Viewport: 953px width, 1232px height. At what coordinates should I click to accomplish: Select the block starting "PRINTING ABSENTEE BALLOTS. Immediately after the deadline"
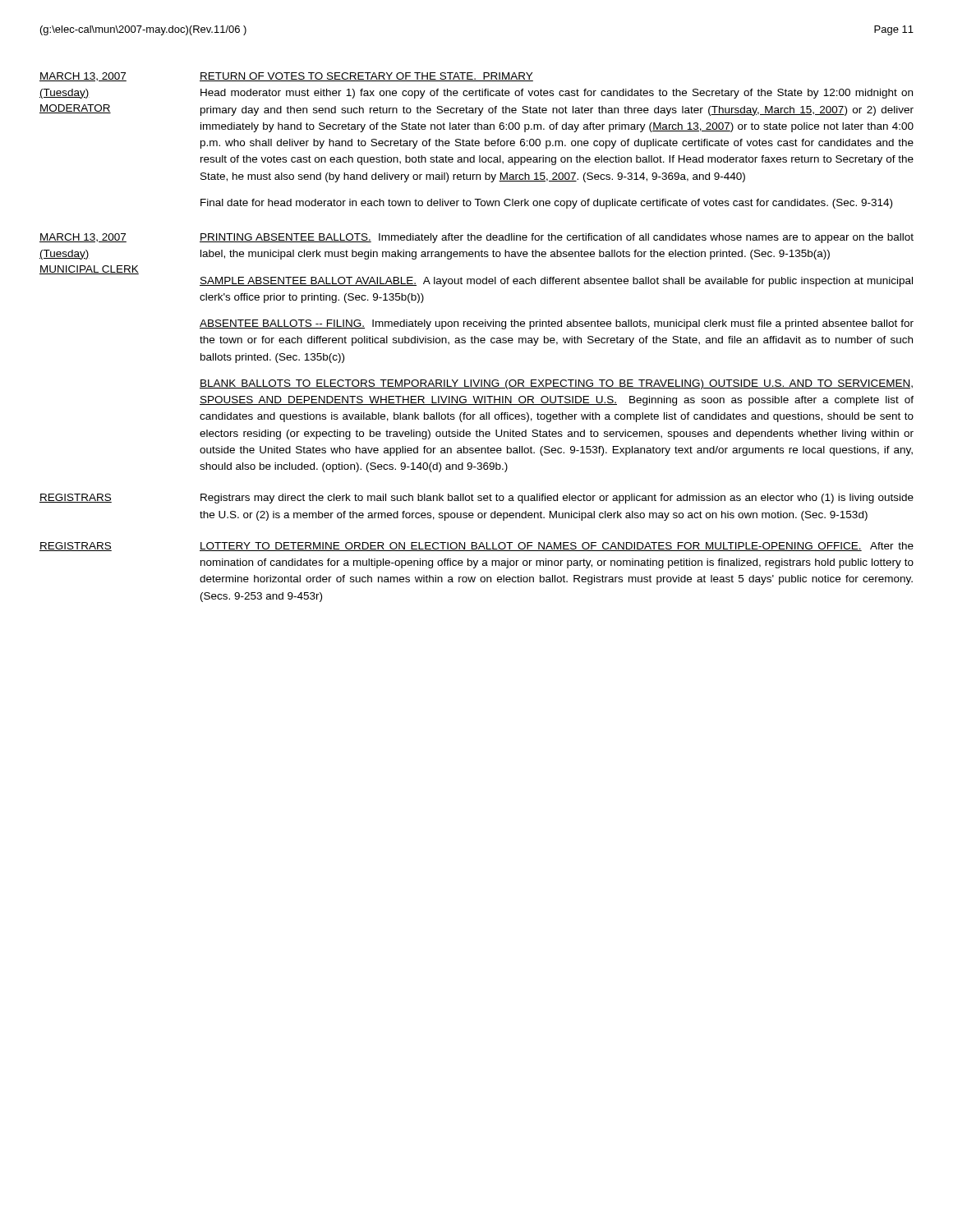click(557, 352)
